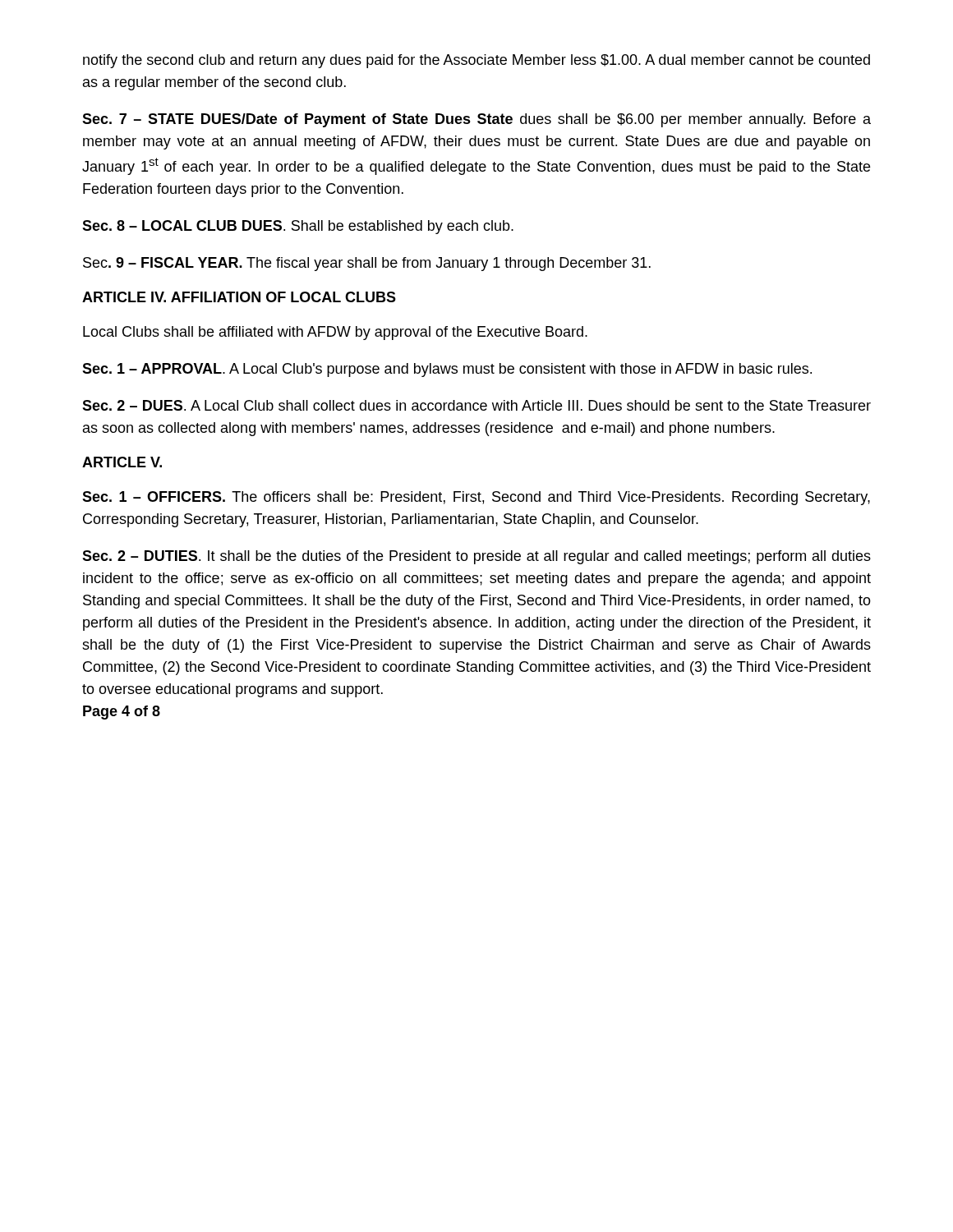Click the passage that begins "Sec. 2 – DUES. A Local"
This screenshot has height=1232, width=953.
point(476,417)
